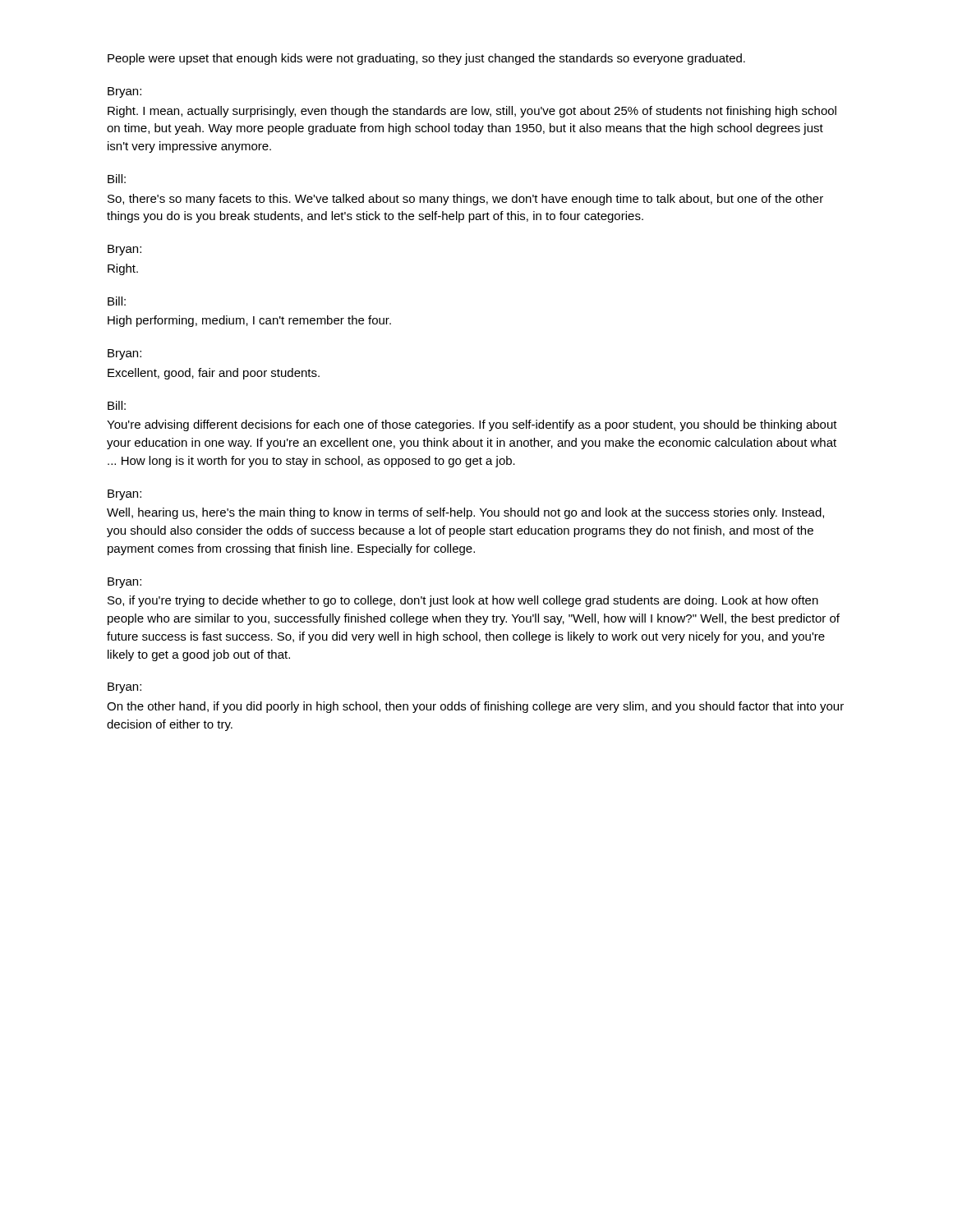Find the element starting "Well, hearing us, here's the"

[466, 530]
